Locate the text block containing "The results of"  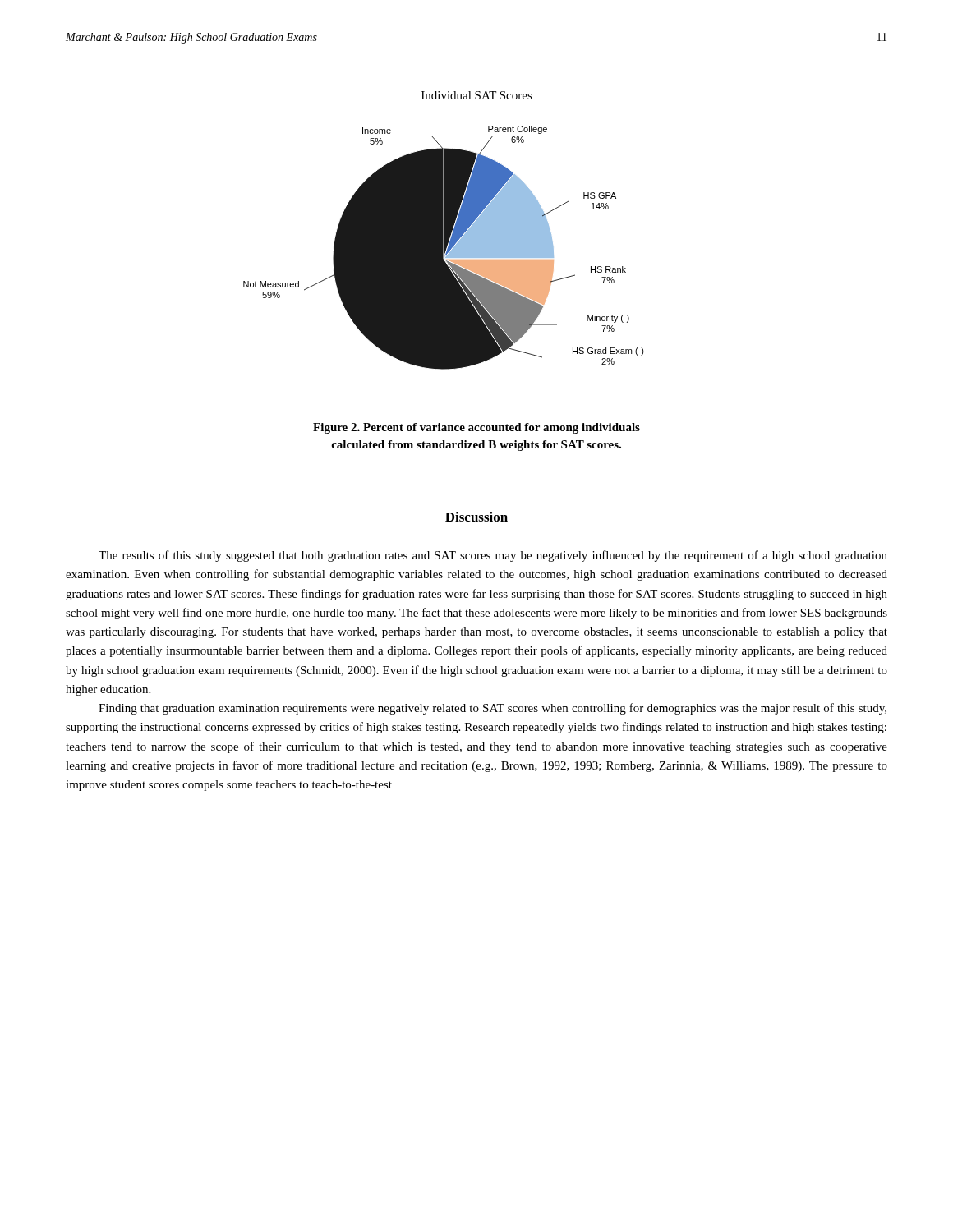click(476, 622)
